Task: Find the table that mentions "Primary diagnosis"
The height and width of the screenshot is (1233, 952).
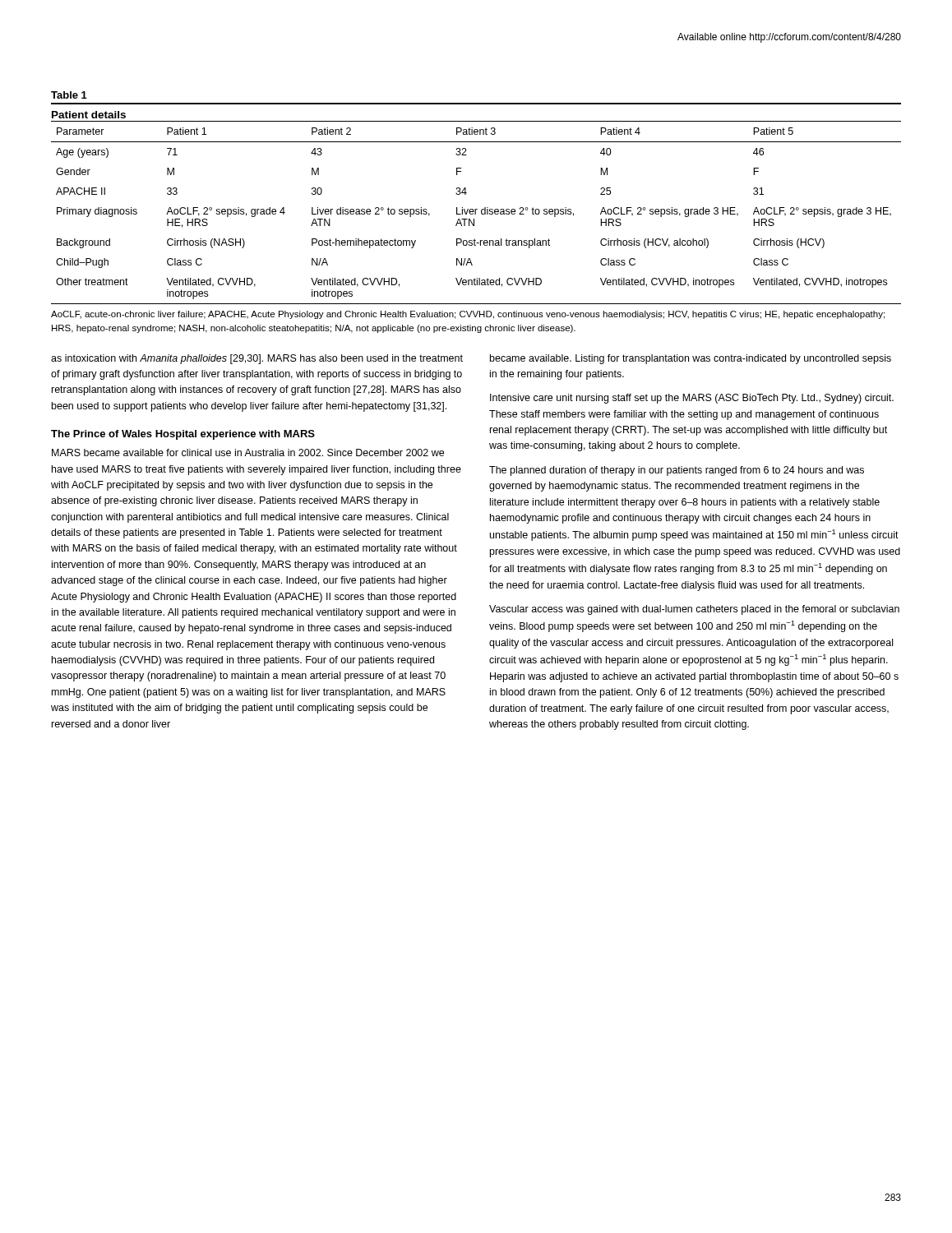Action: pos(476,213)
